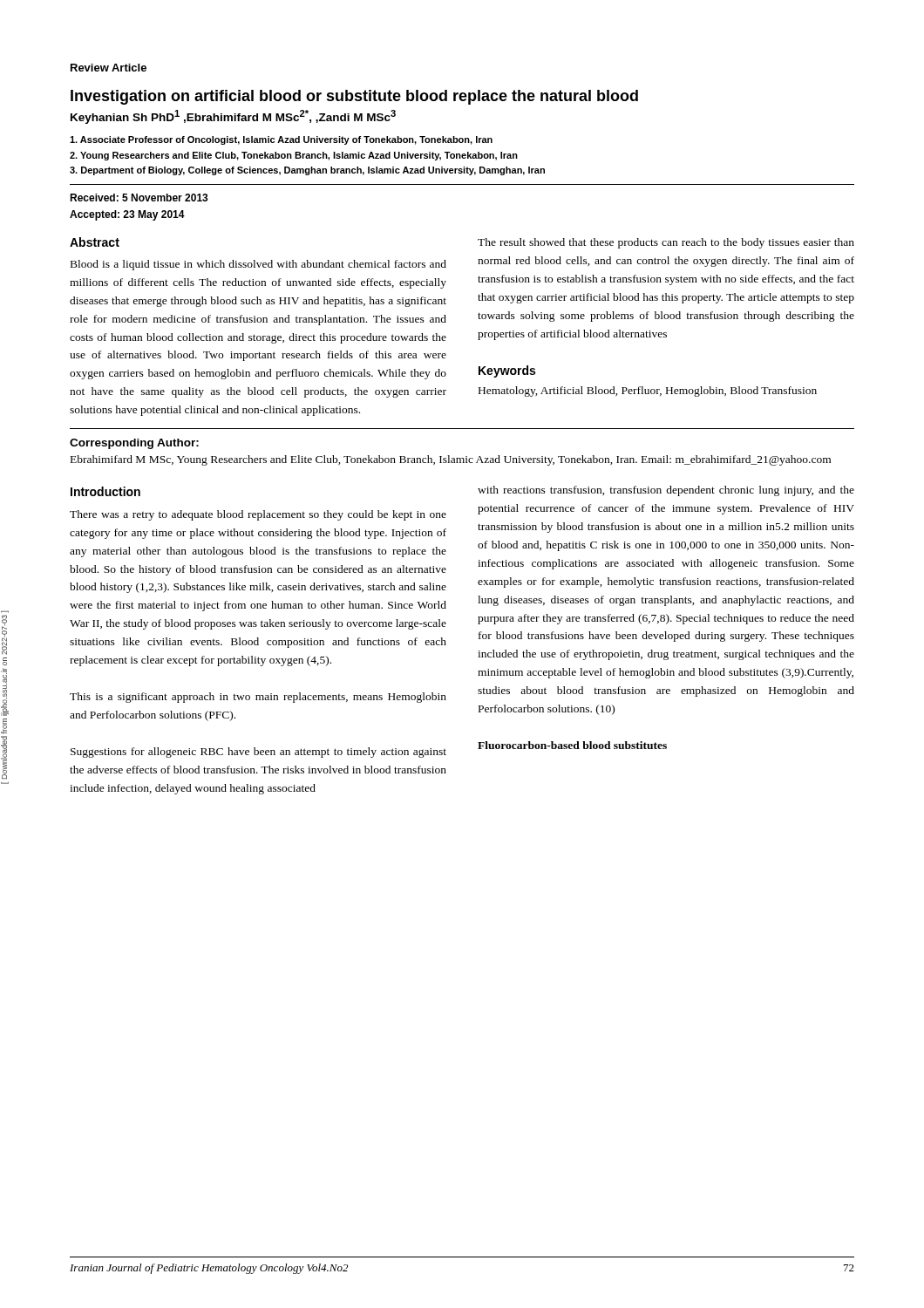Point to the block beginning "There was a retry to adequate blood replacement"

258,651
